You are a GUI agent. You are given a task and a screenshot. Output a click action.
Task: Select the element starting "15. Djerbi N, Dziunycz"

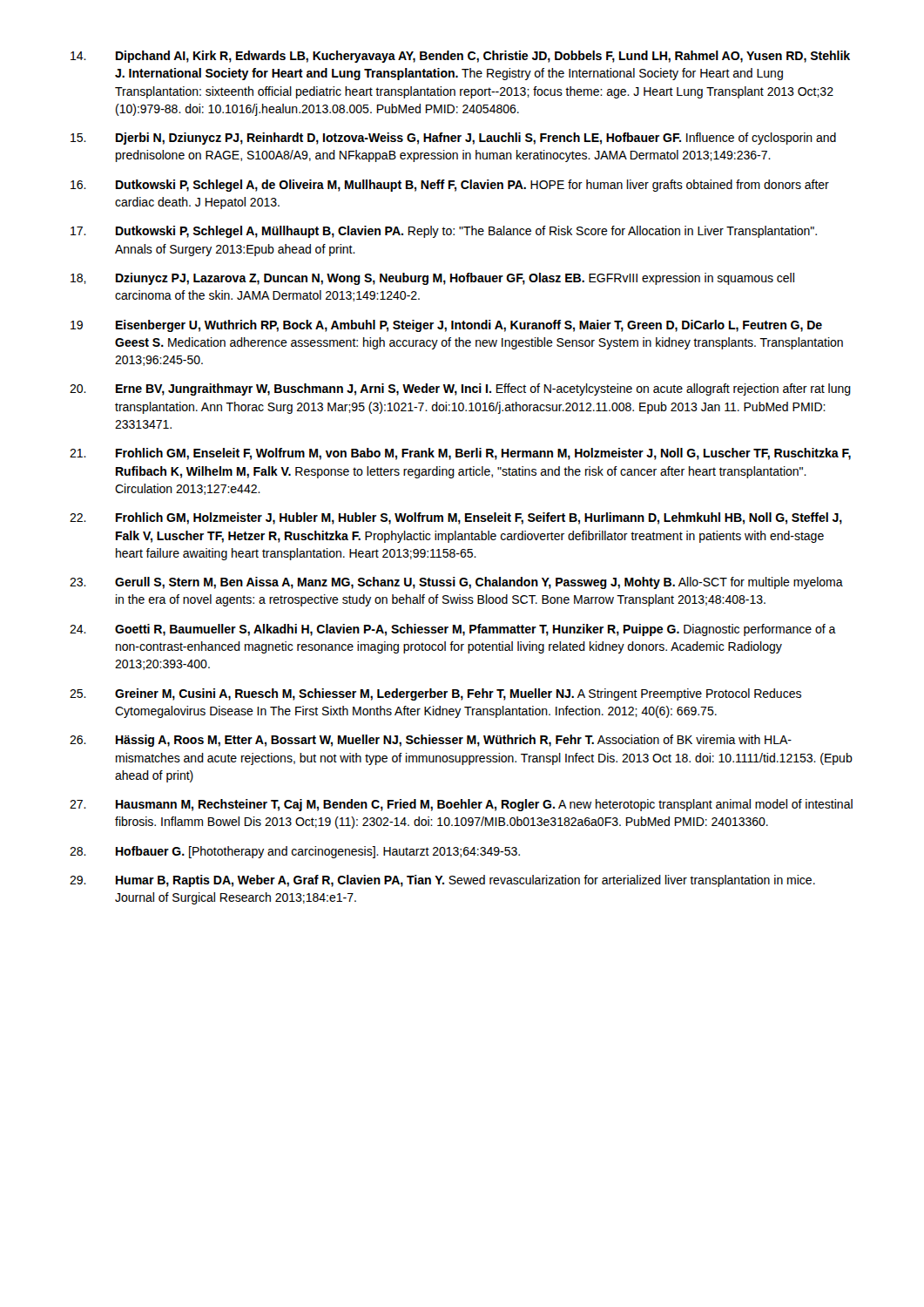point(462,147)
